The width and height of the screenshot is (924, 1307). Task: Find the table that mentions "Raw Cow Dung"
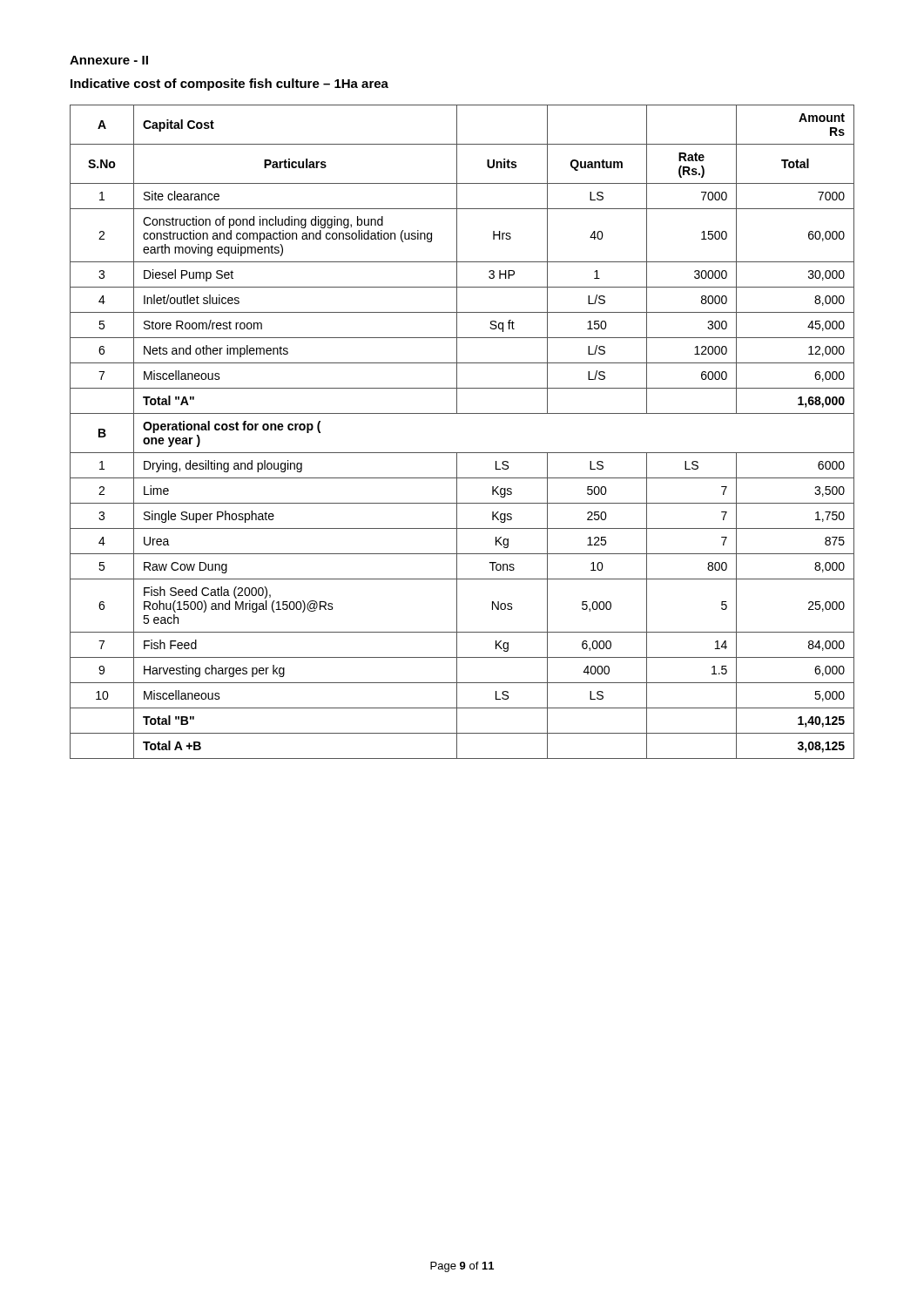(462, 432)
